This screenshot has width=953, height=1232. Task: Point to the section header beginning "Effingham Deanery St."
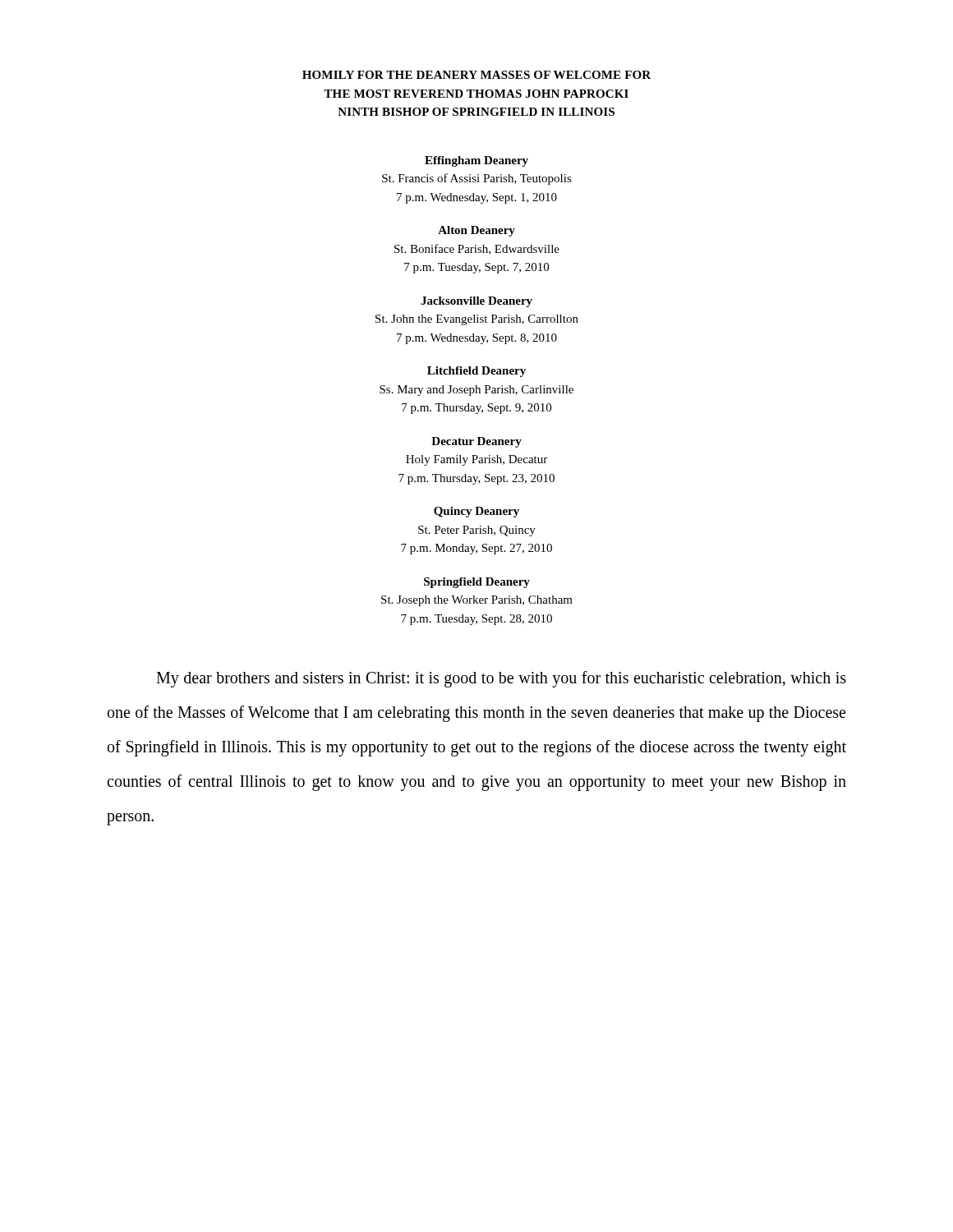pos(476,178)
